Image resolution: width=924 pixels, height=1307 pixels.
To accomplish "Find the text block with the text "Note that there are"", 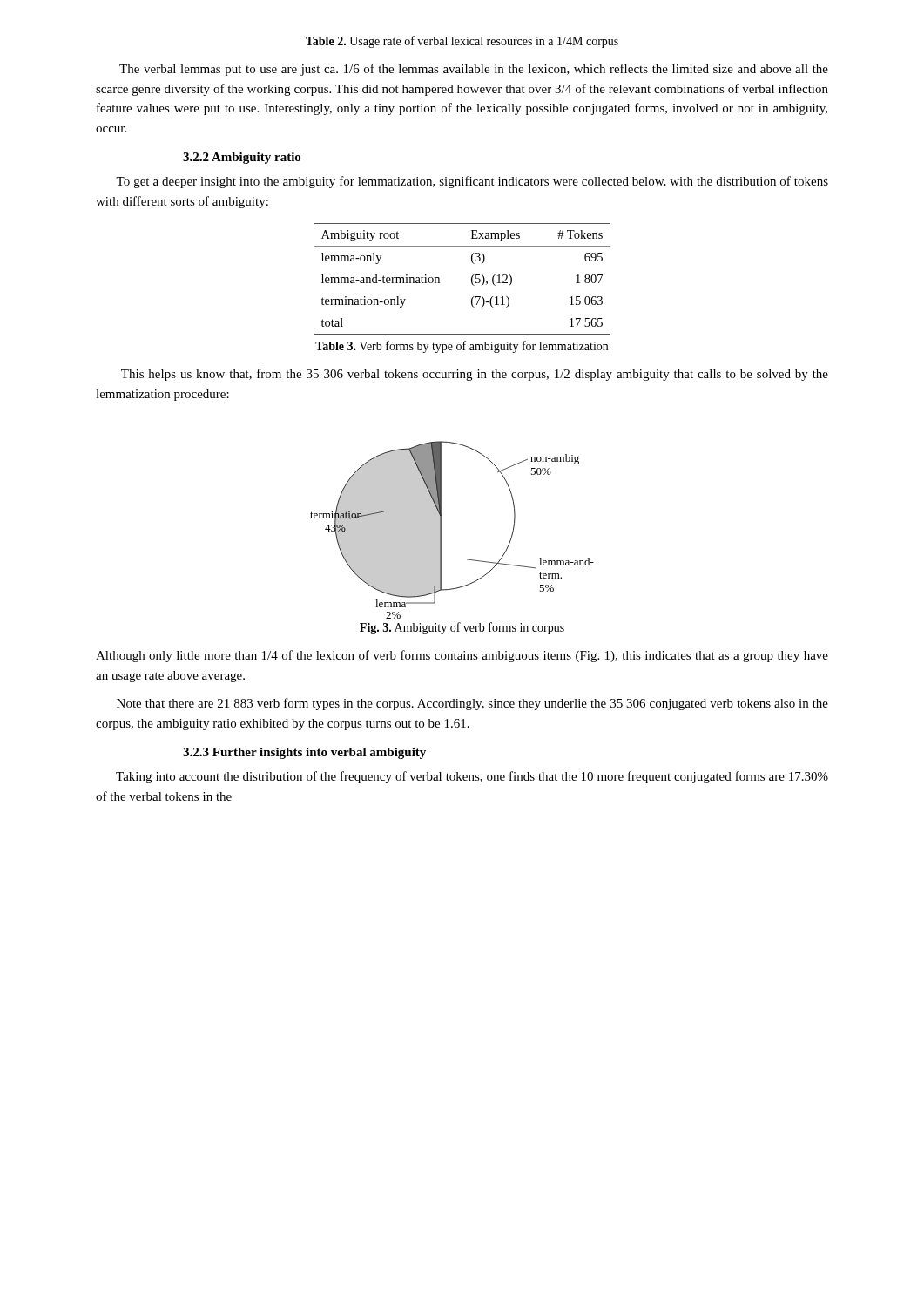I will point(462,713).
